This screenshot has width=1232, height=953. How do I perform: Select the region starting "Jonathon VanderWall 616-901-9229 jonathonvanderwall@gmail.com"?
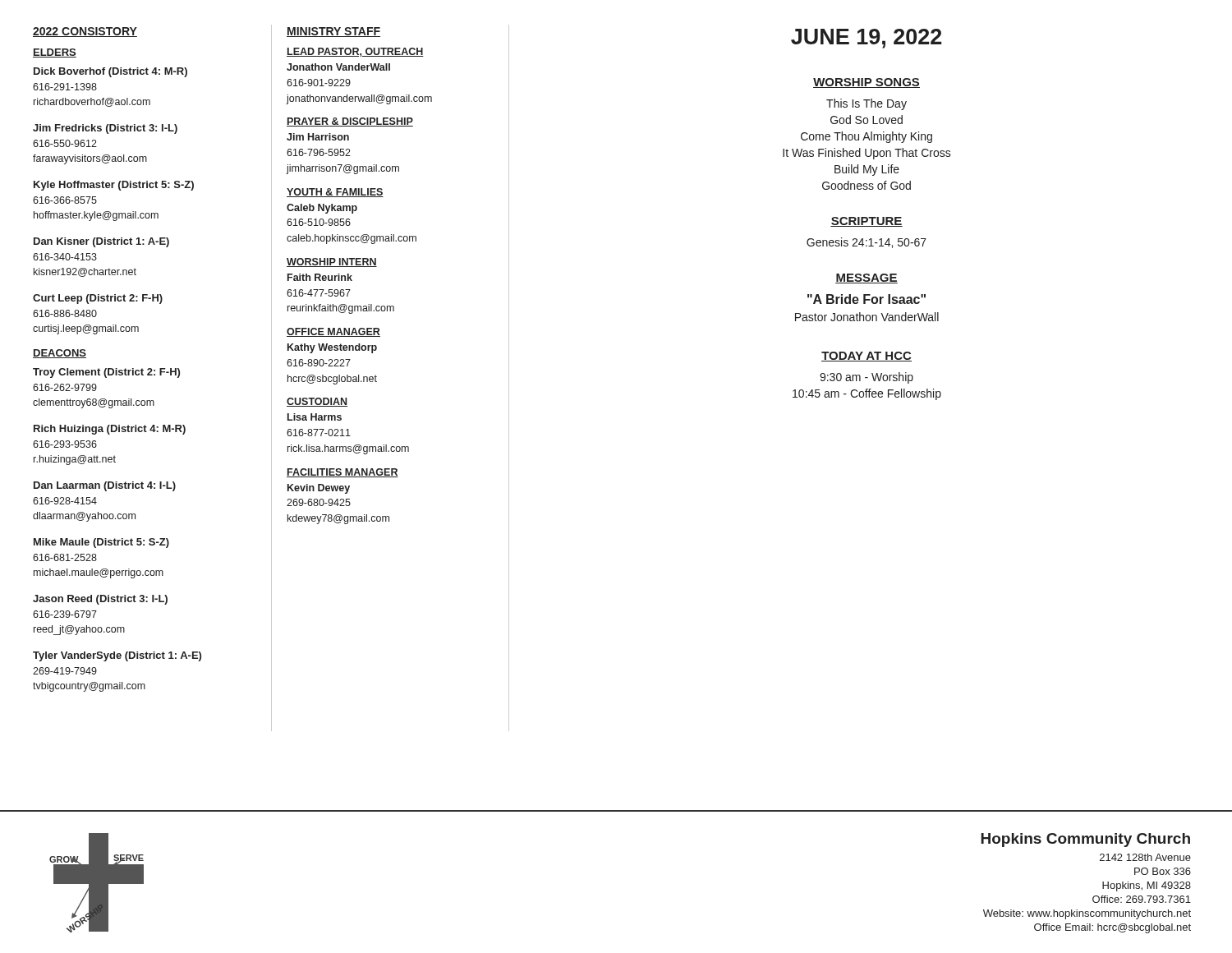click(x=338, y=67)
